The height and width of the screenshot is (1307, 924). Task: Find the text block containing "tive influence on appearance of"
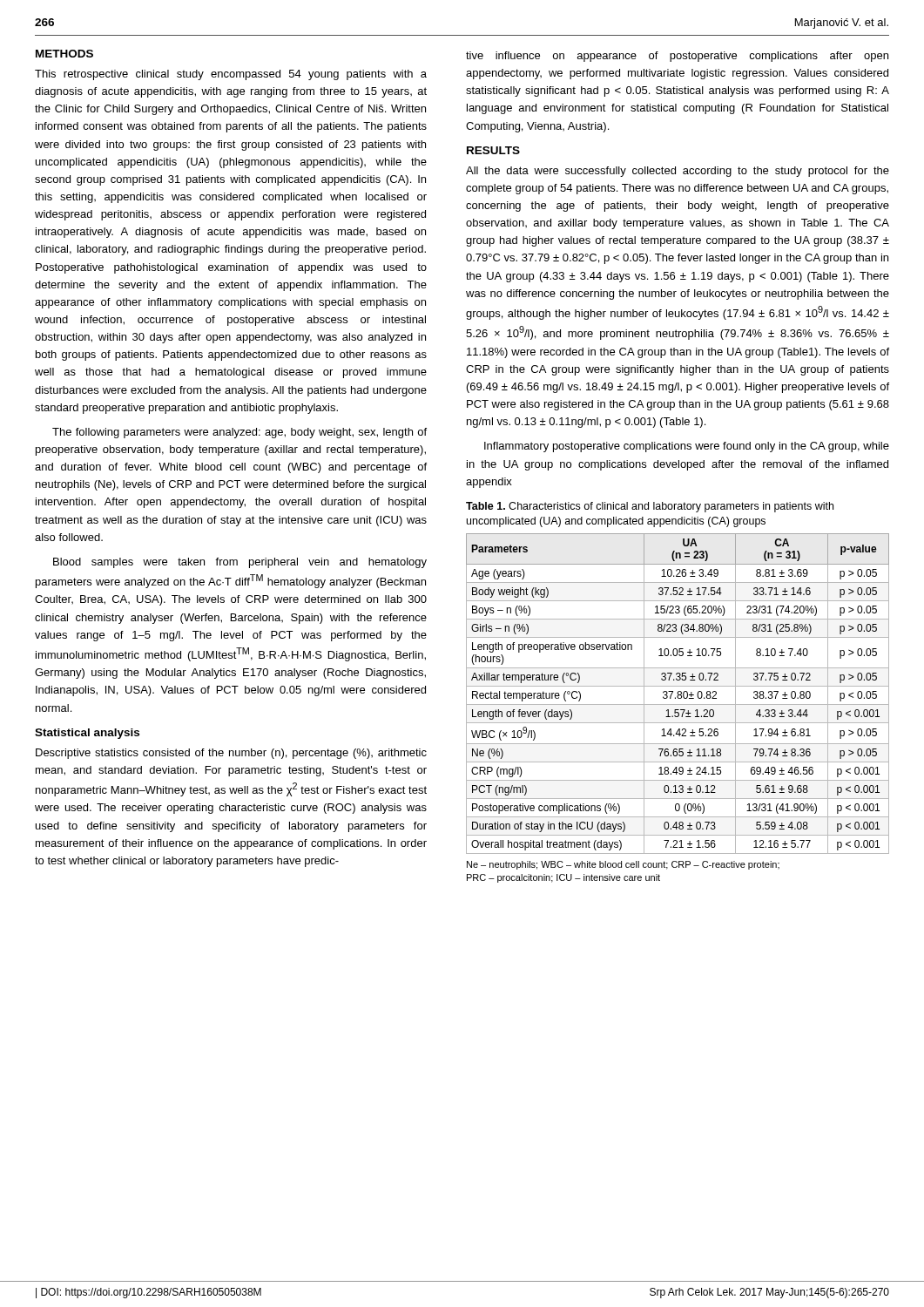pos(678,91)
